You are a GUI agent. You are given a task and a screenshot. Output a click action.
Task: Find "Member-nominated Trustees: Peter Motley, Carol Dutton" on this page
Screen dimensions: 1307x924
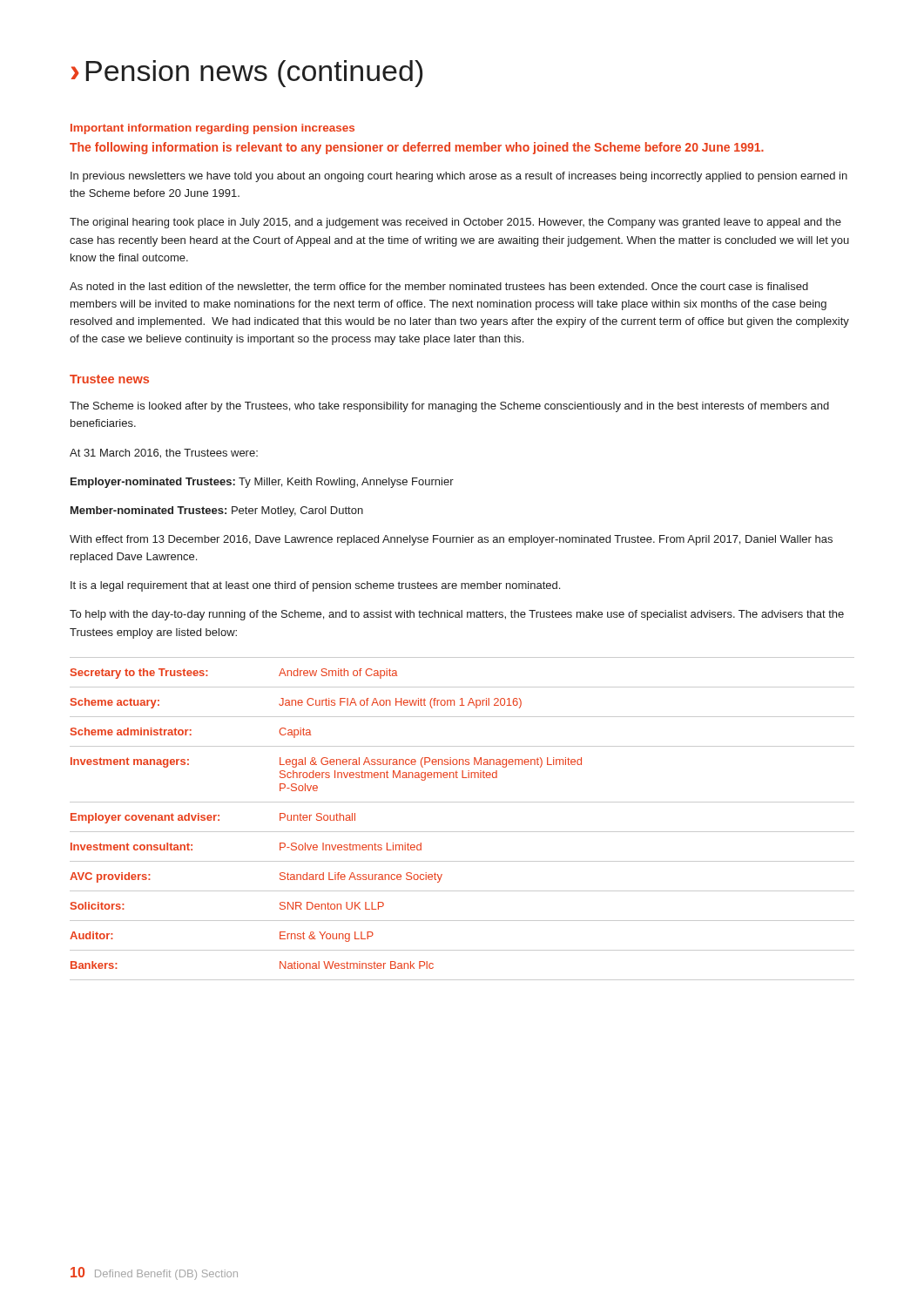pos(217,511)
